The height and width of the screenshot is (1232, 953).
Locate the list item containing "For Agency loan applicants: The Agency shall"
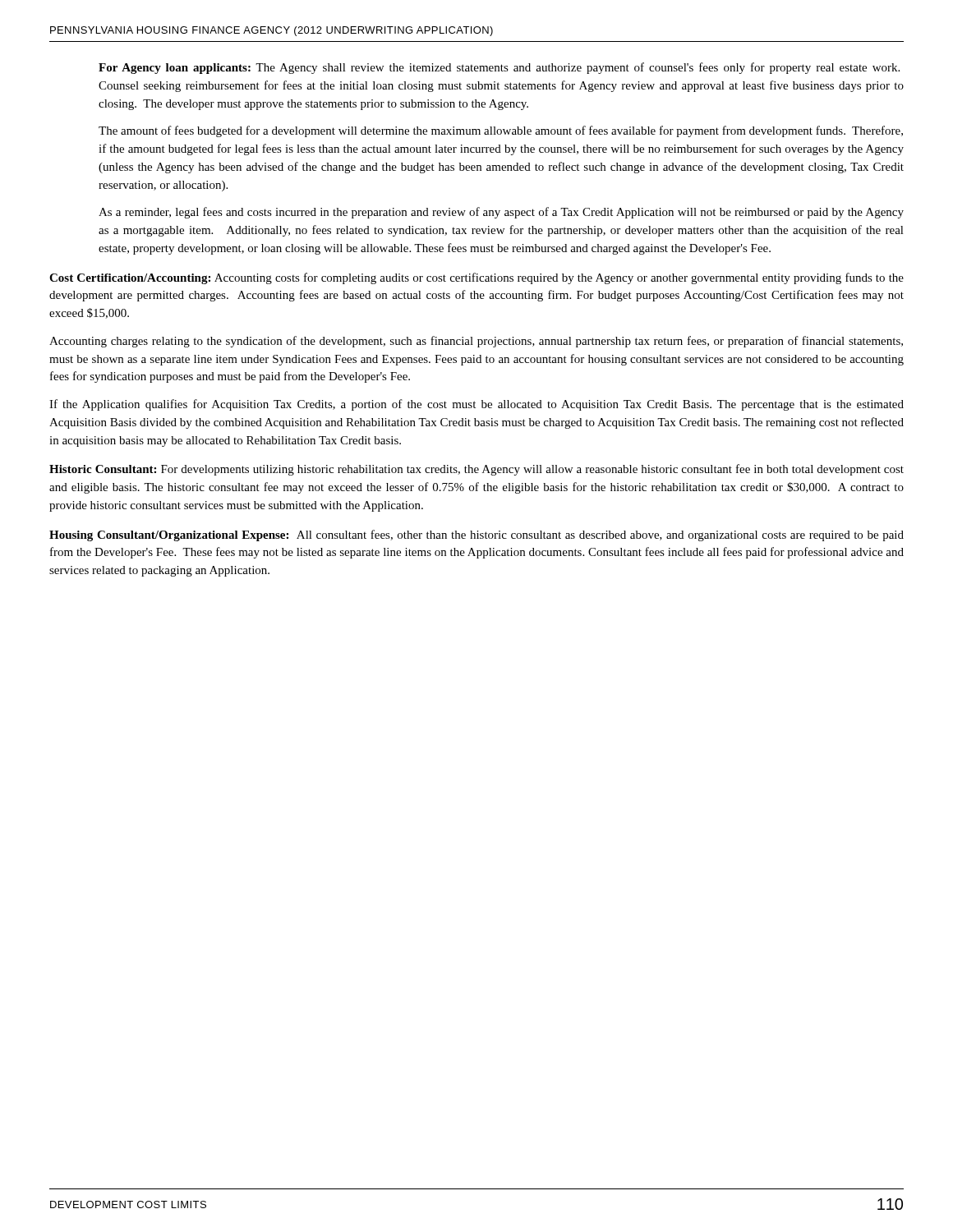(476, 158)
